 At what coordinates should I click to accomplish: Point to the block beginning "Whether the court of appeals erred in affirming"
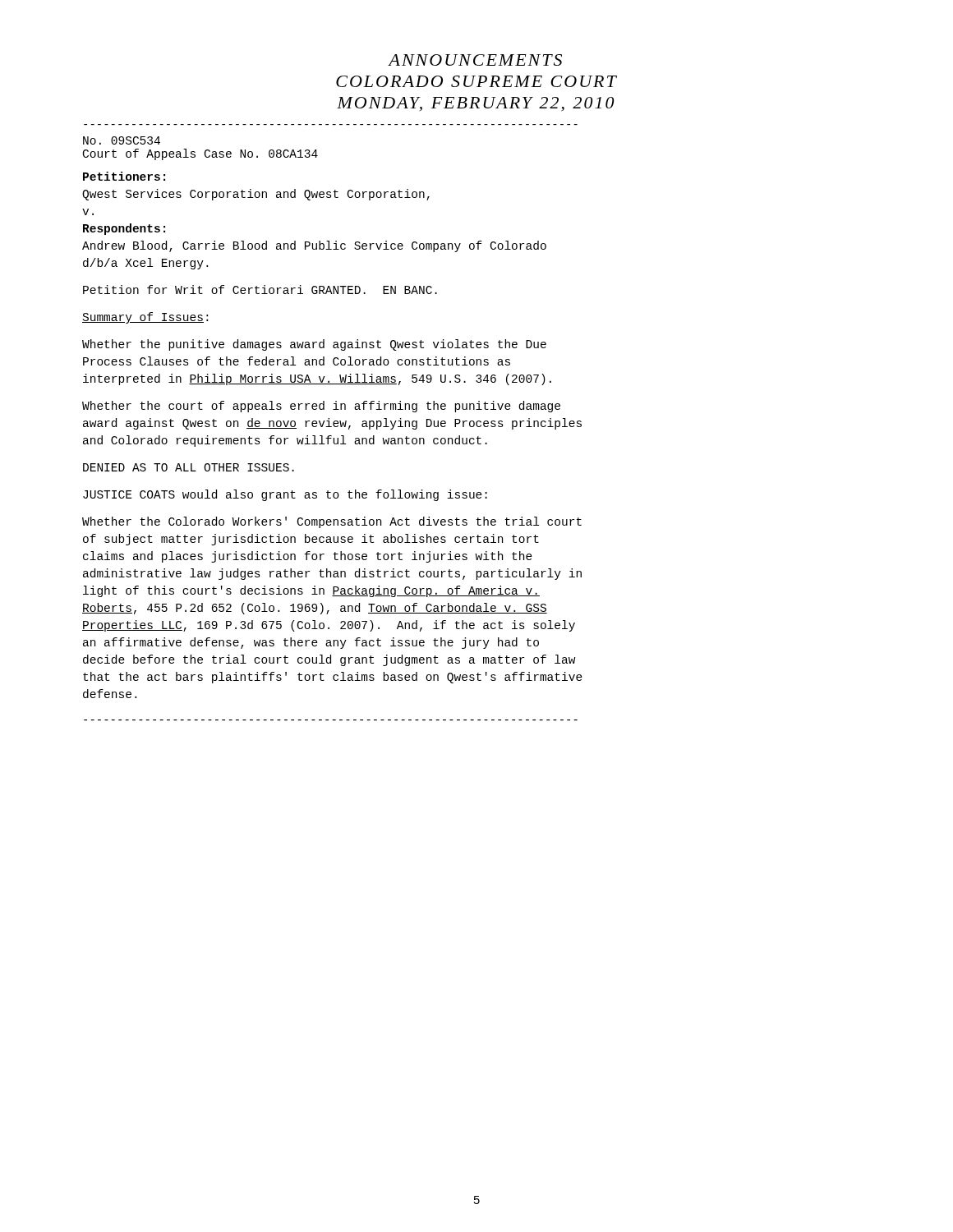coord(332,424)
